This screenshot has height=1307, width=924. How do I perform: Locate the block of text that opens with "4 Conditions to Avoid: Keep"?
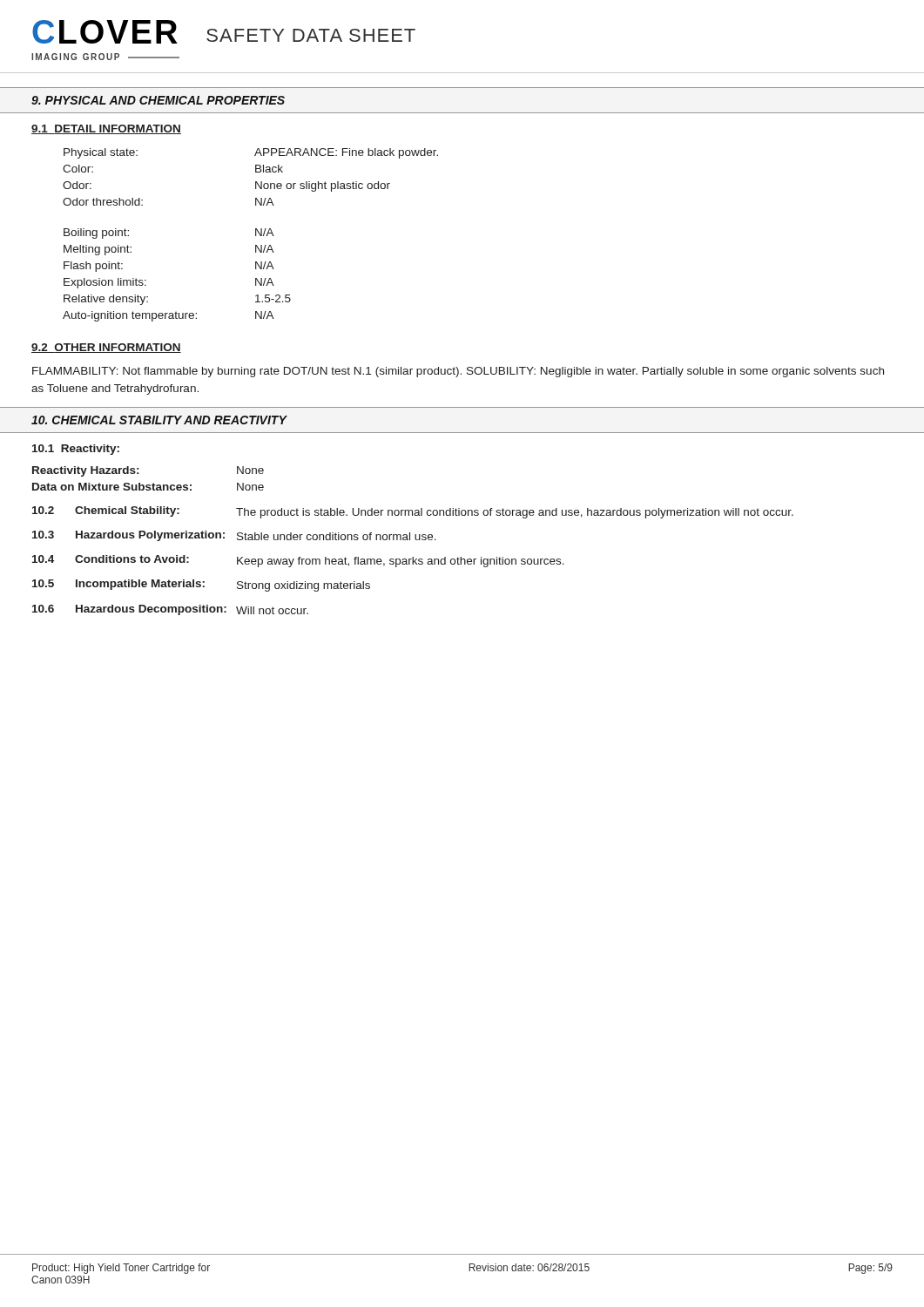[x=462, y=561]
